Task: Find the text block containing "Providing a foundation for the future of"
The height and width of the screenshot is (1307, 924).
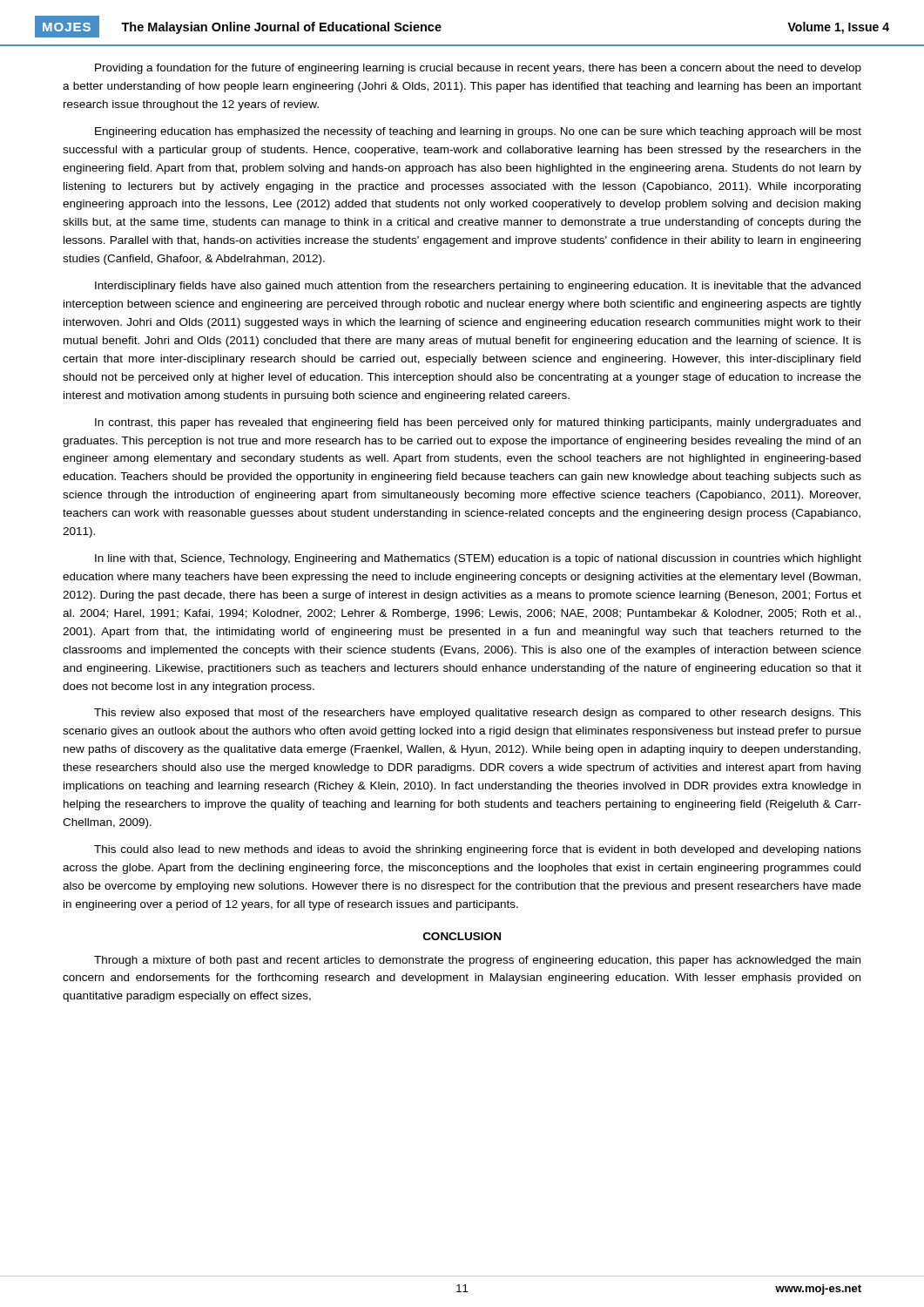Action: click(x=462, y=86)
